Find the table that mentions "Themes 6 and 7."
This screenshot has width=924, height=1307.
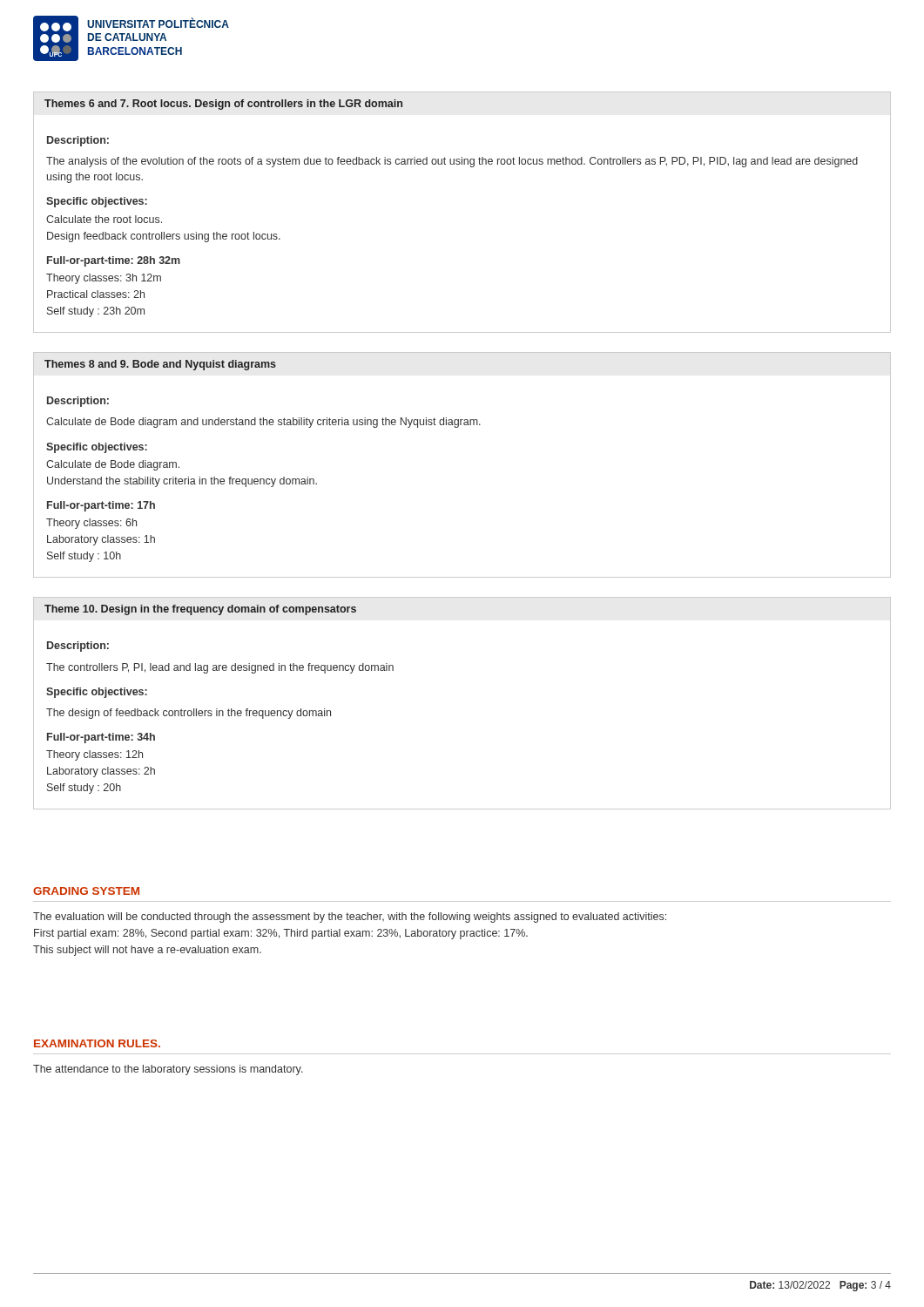[x=462, y=212]
